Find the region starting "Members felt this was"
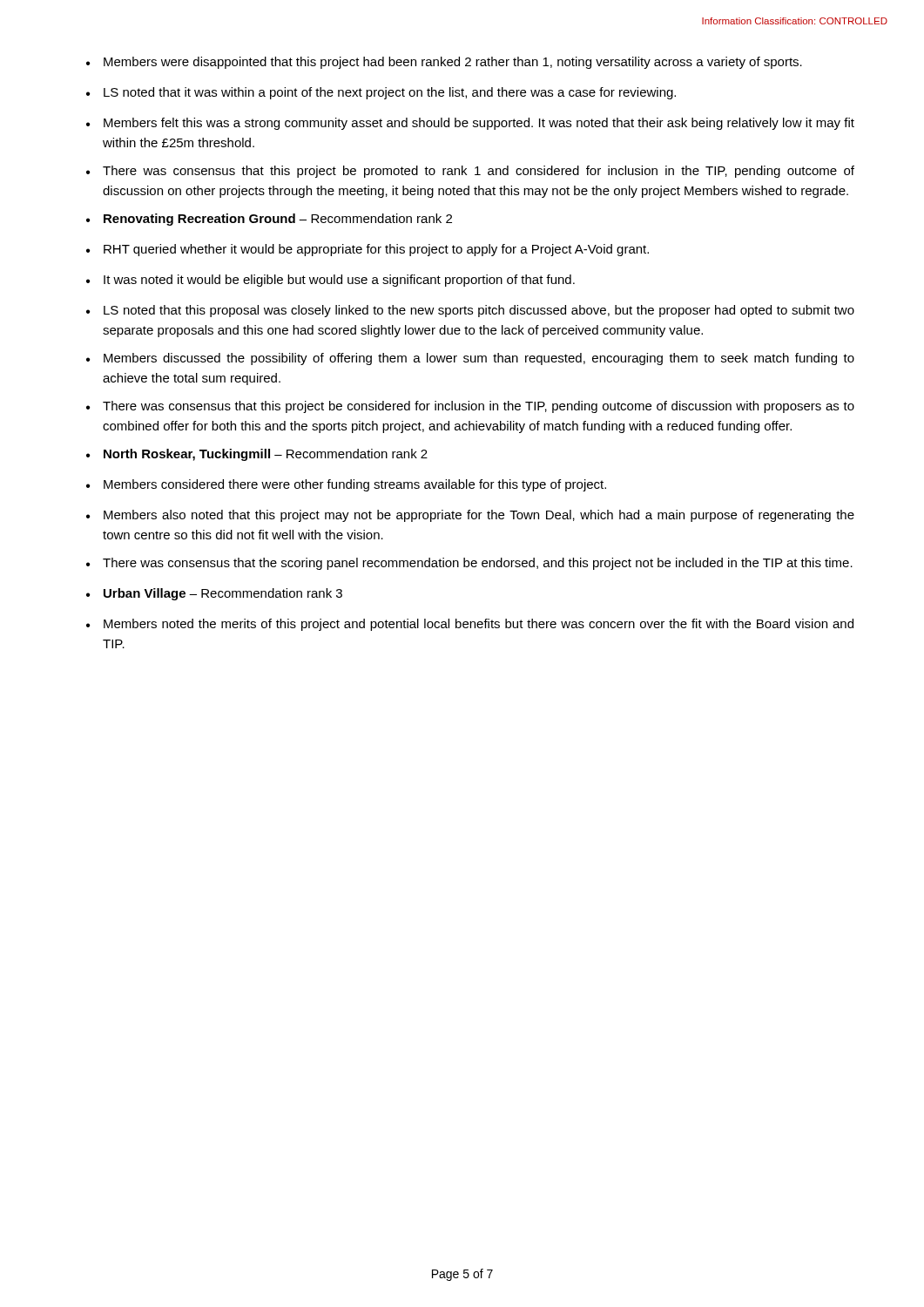This screenshot has height=1307, width=924. point(466,133)
